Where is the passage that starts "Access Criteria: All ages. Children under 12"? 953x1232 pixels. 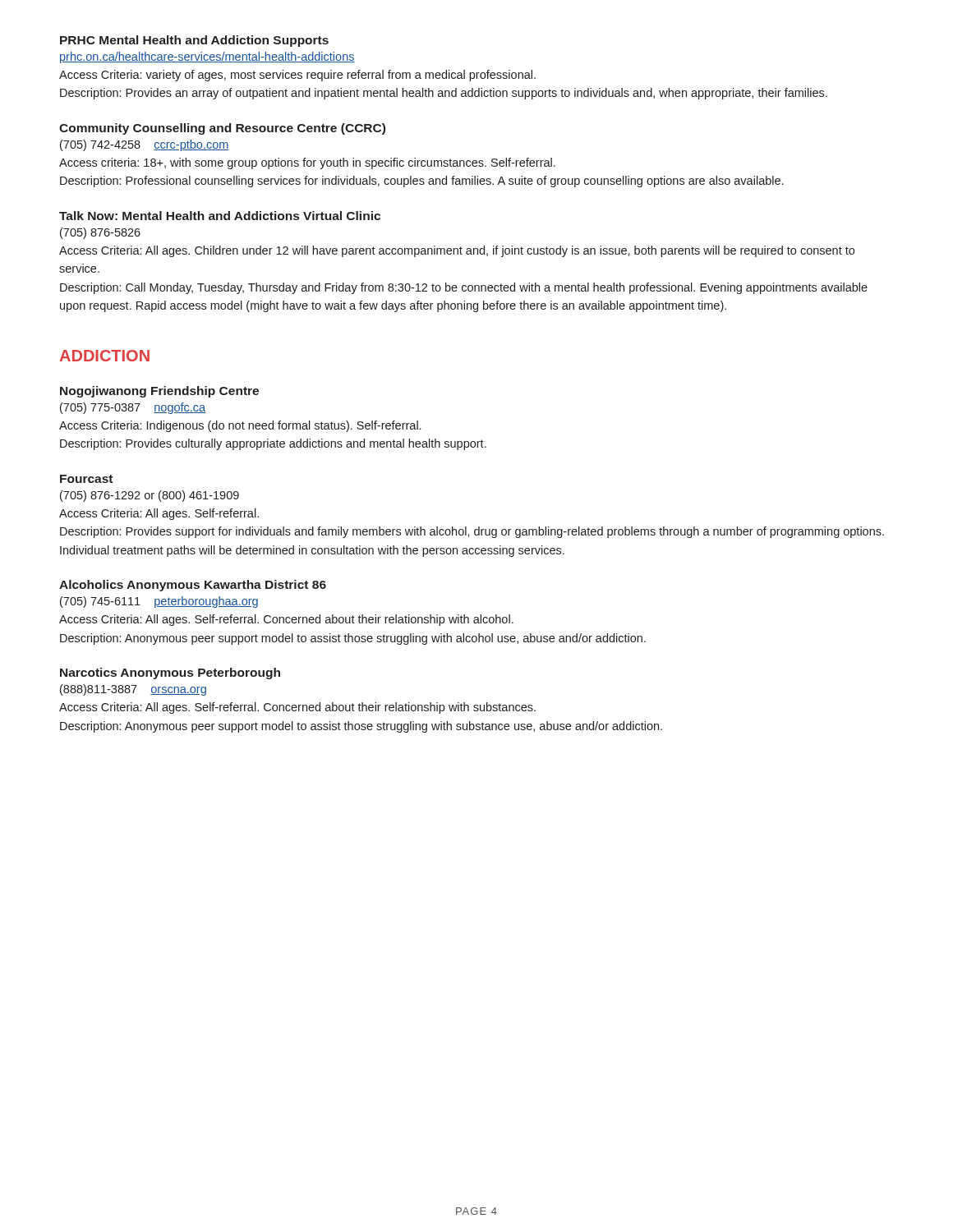463,278
